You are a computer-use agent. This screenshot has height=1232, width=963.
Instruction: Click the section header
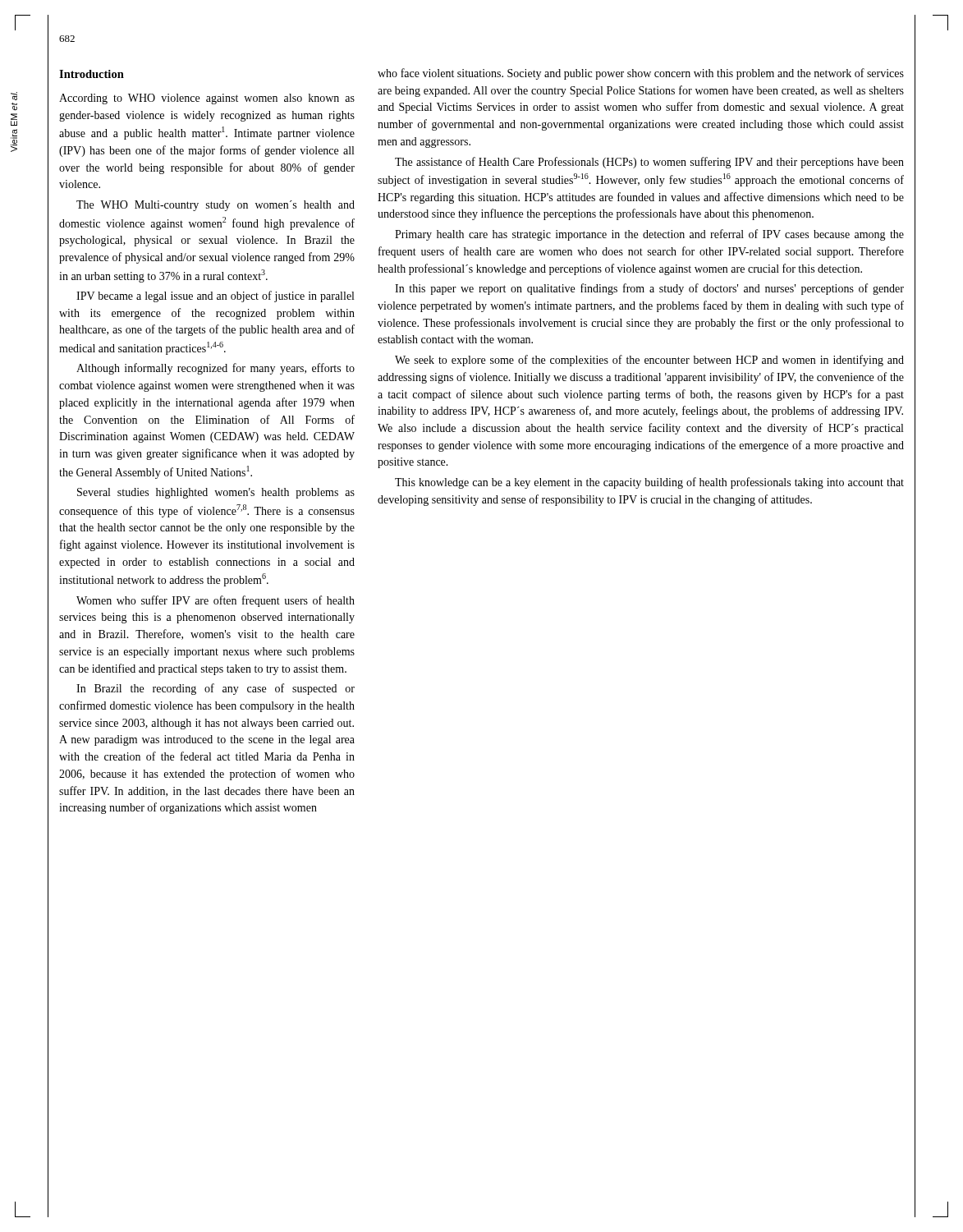click(x=91, y=74)
